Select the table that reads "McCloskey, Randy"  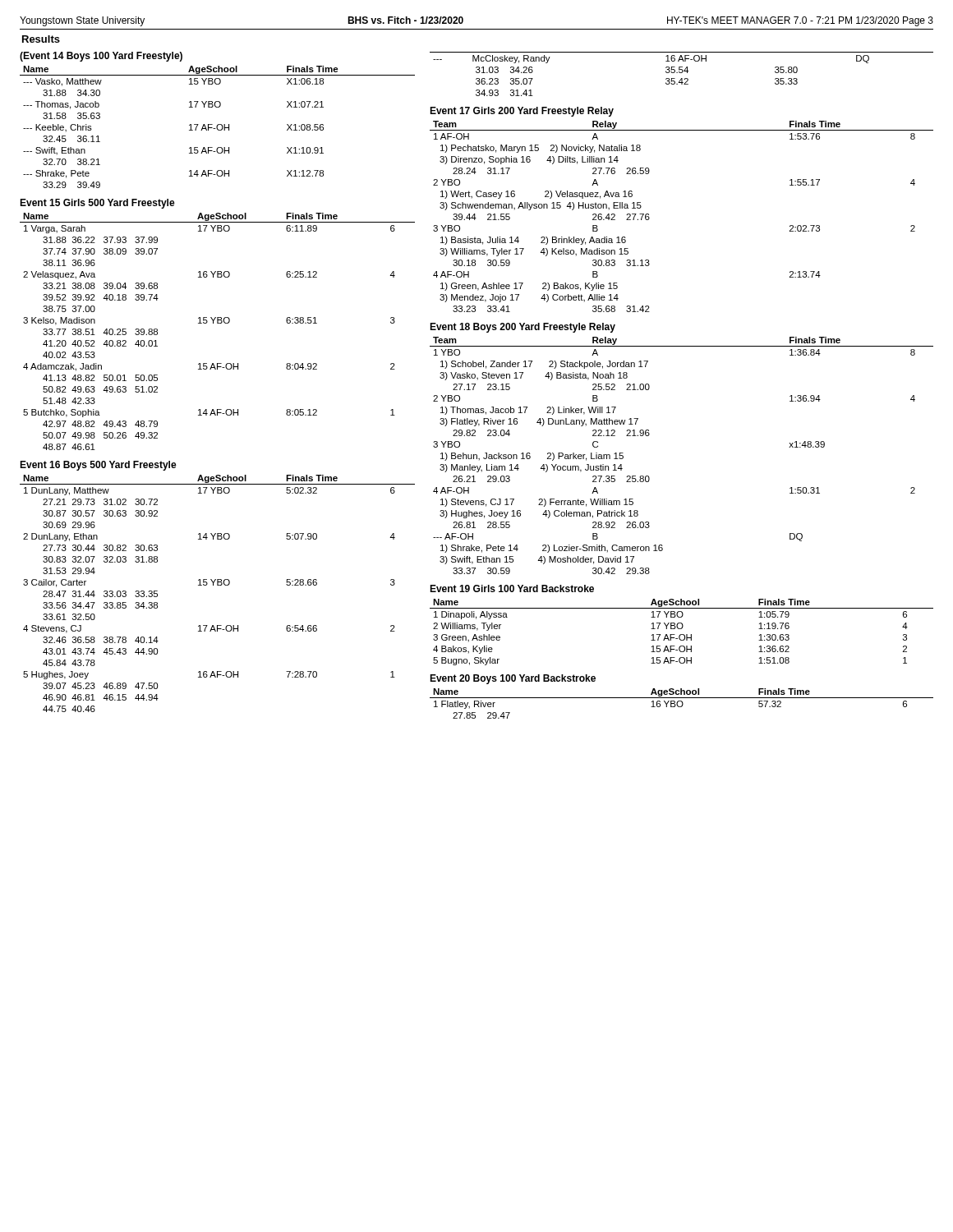point(681,74)
